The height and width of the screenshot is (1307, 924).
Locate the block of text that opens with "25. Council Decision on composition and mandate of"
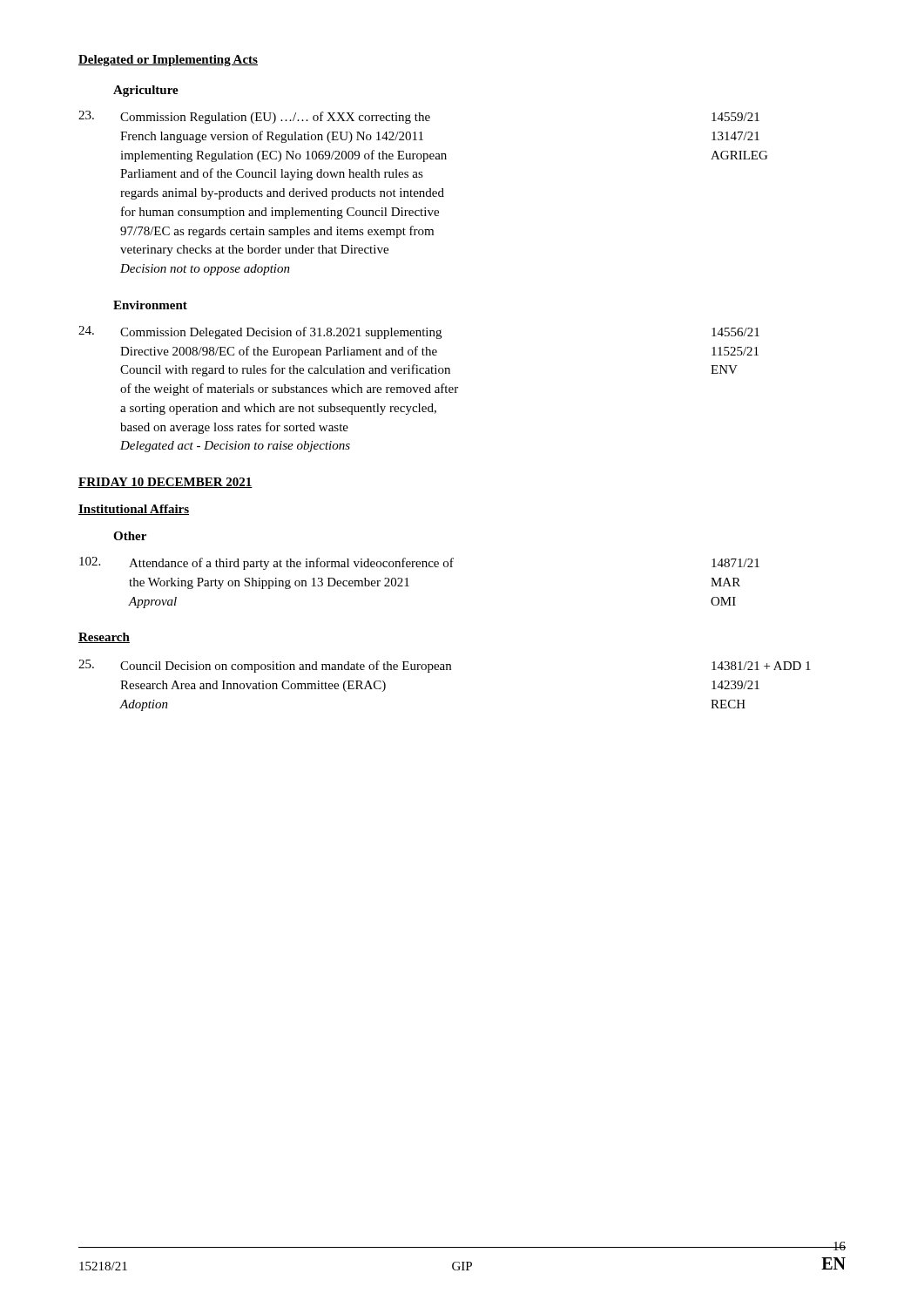pyautogui.click(x=445, y=666)
